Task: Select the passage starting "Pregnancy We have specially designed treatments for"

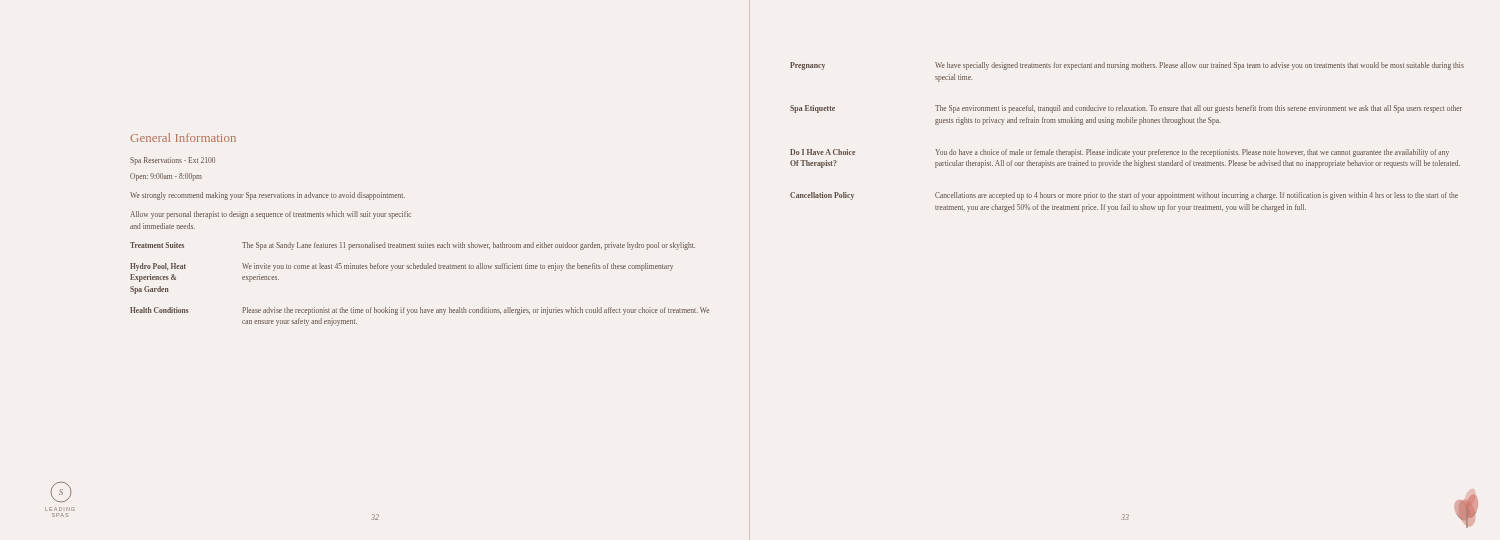Action: pyautogui.click(x=1130, y=72)
